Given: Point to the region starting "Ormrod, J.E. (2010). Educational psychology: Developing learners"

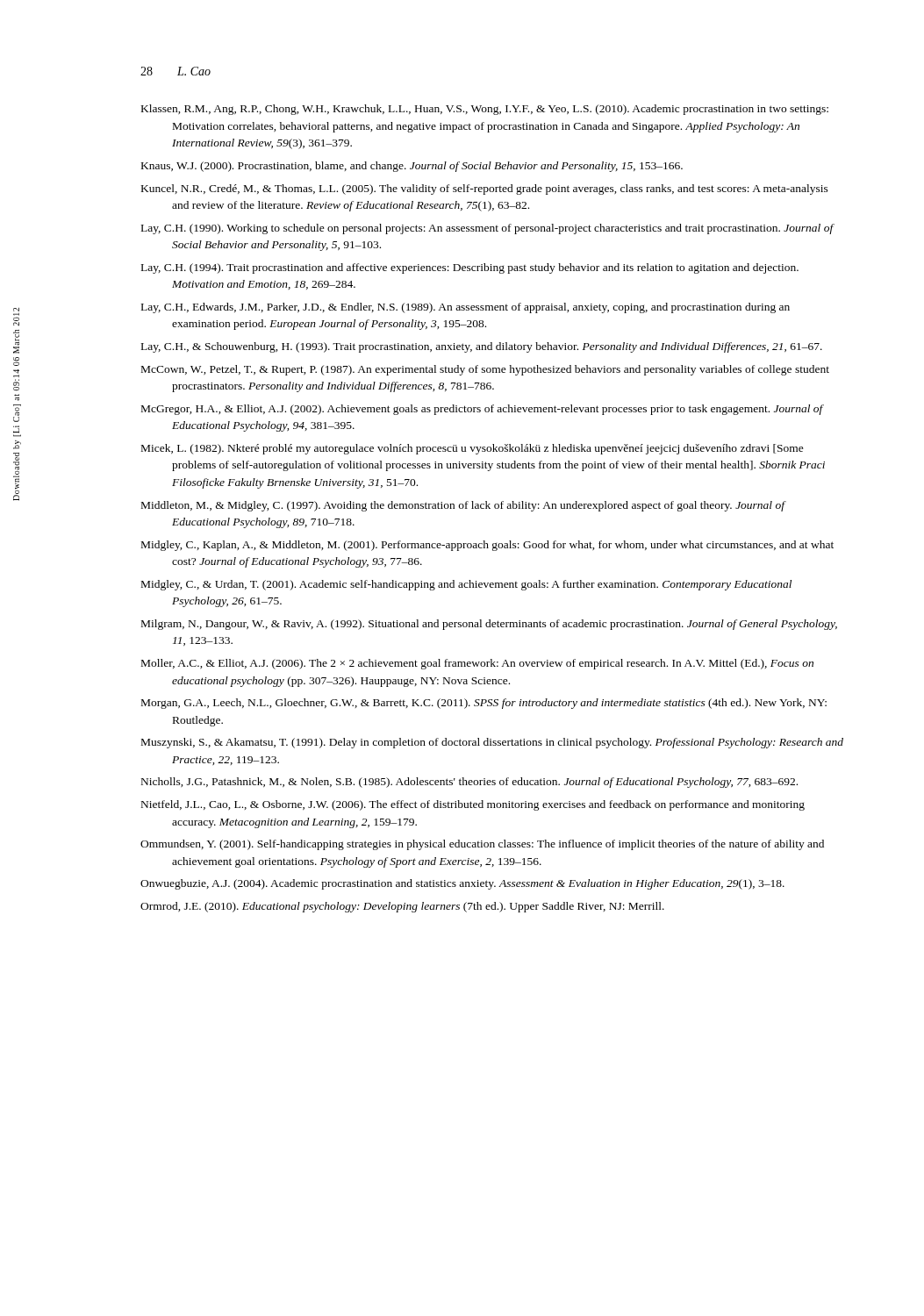Looking at the screenshot, I should click(403, 906).
